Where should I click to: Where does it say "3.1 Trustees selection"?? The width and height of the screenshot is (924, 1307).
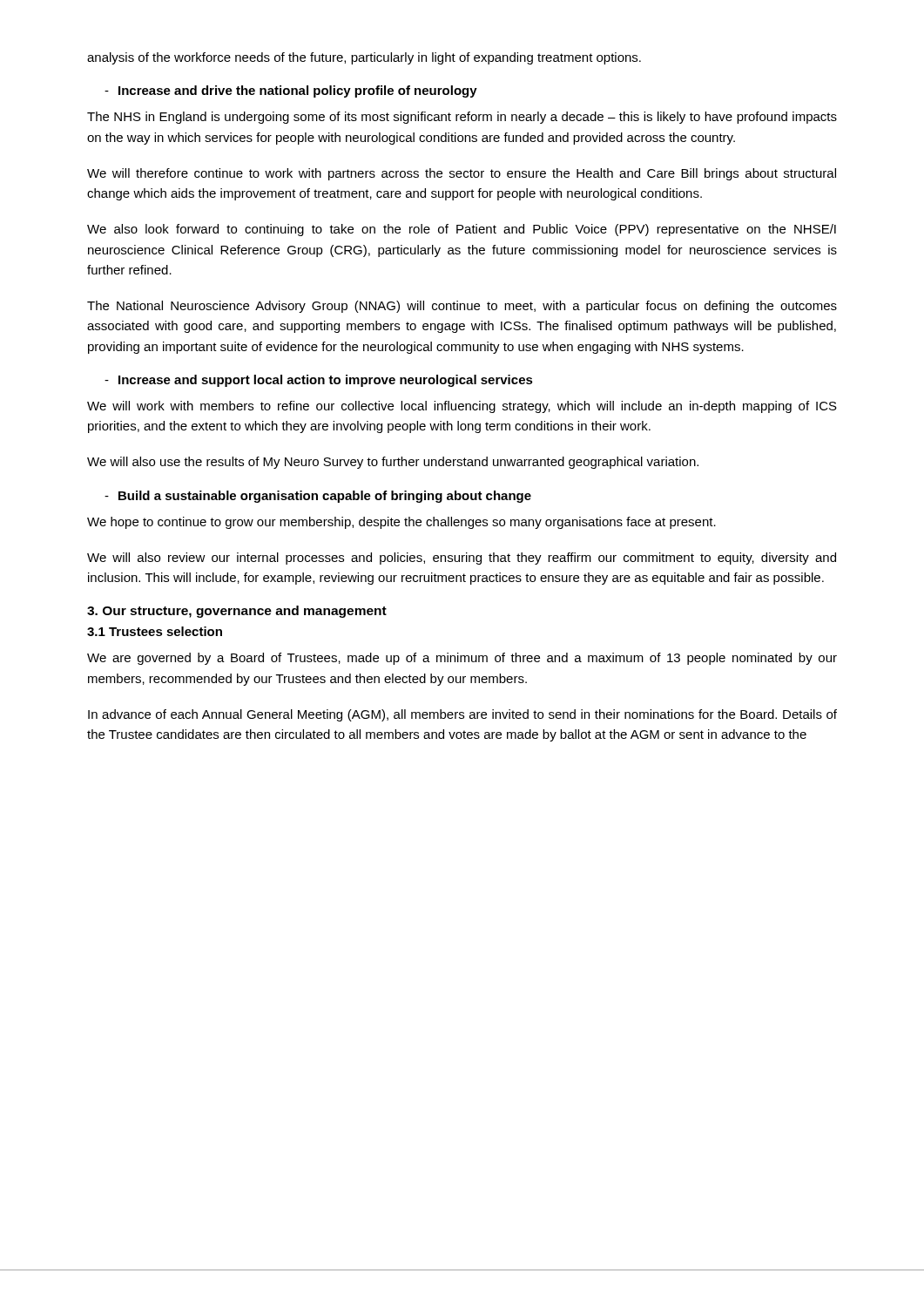point(155,631)
